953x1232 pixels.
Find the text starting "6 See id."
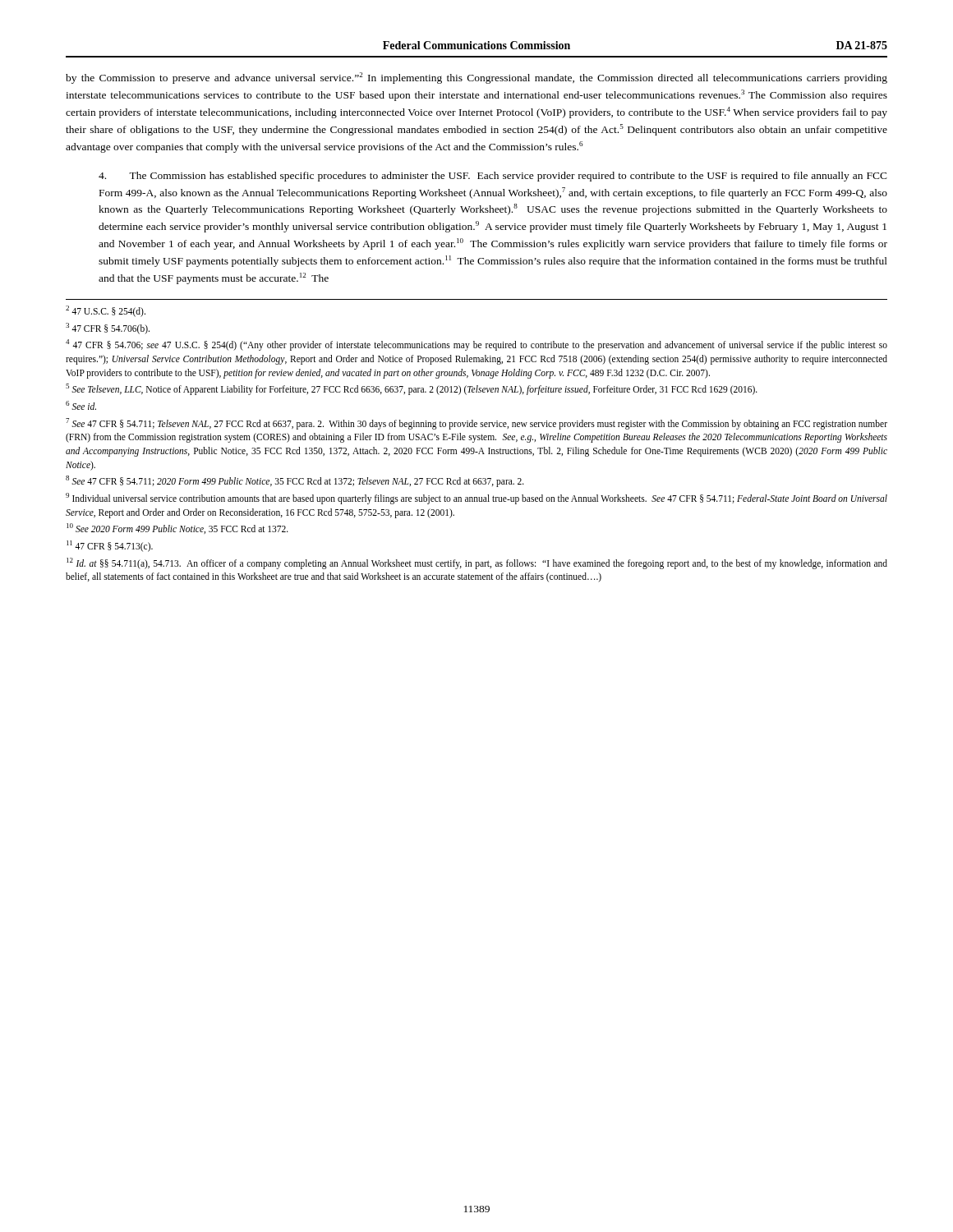coord(81,406)
